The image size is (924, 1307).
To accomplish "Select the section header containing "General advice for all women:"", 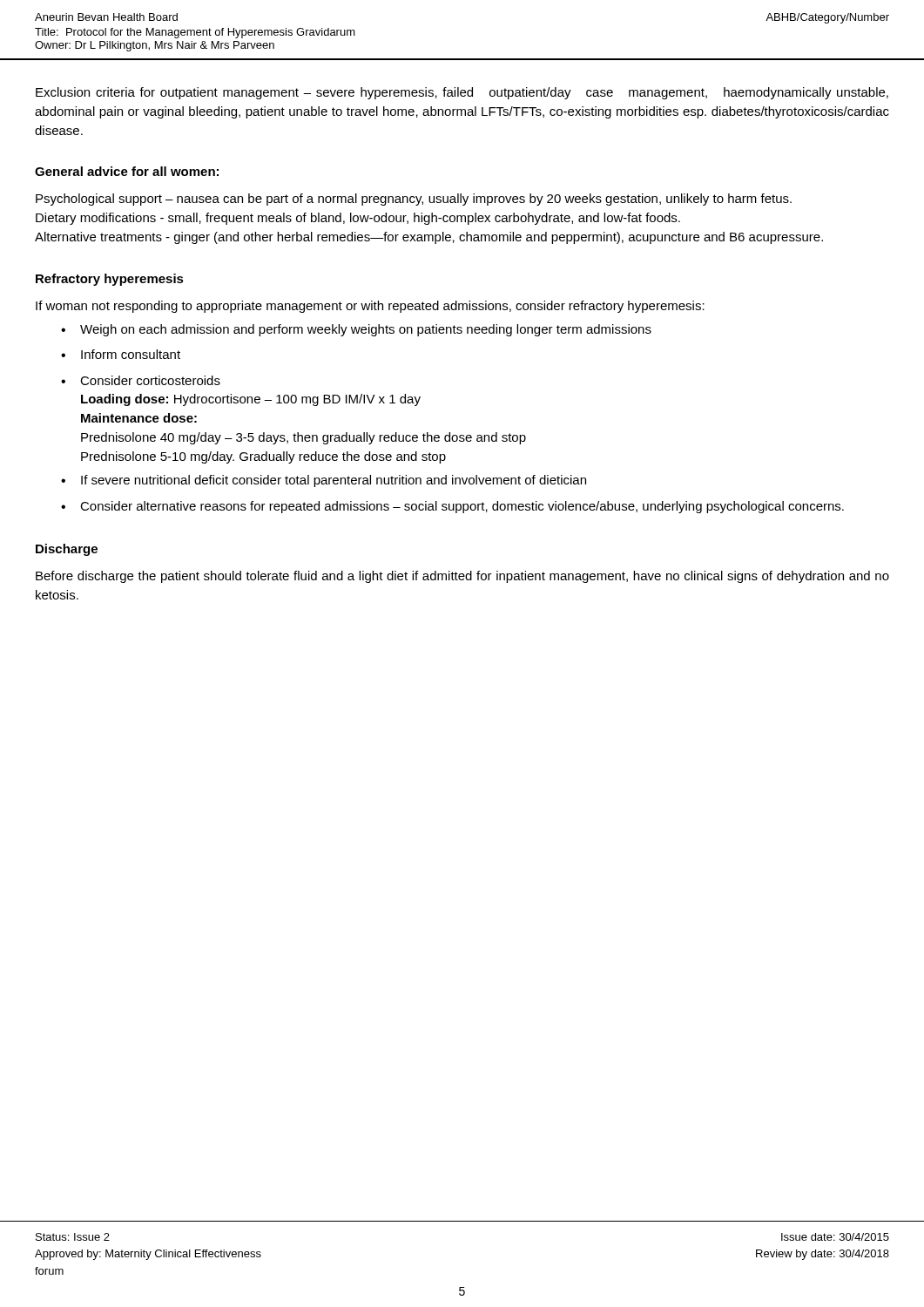I will click(127, 171).
